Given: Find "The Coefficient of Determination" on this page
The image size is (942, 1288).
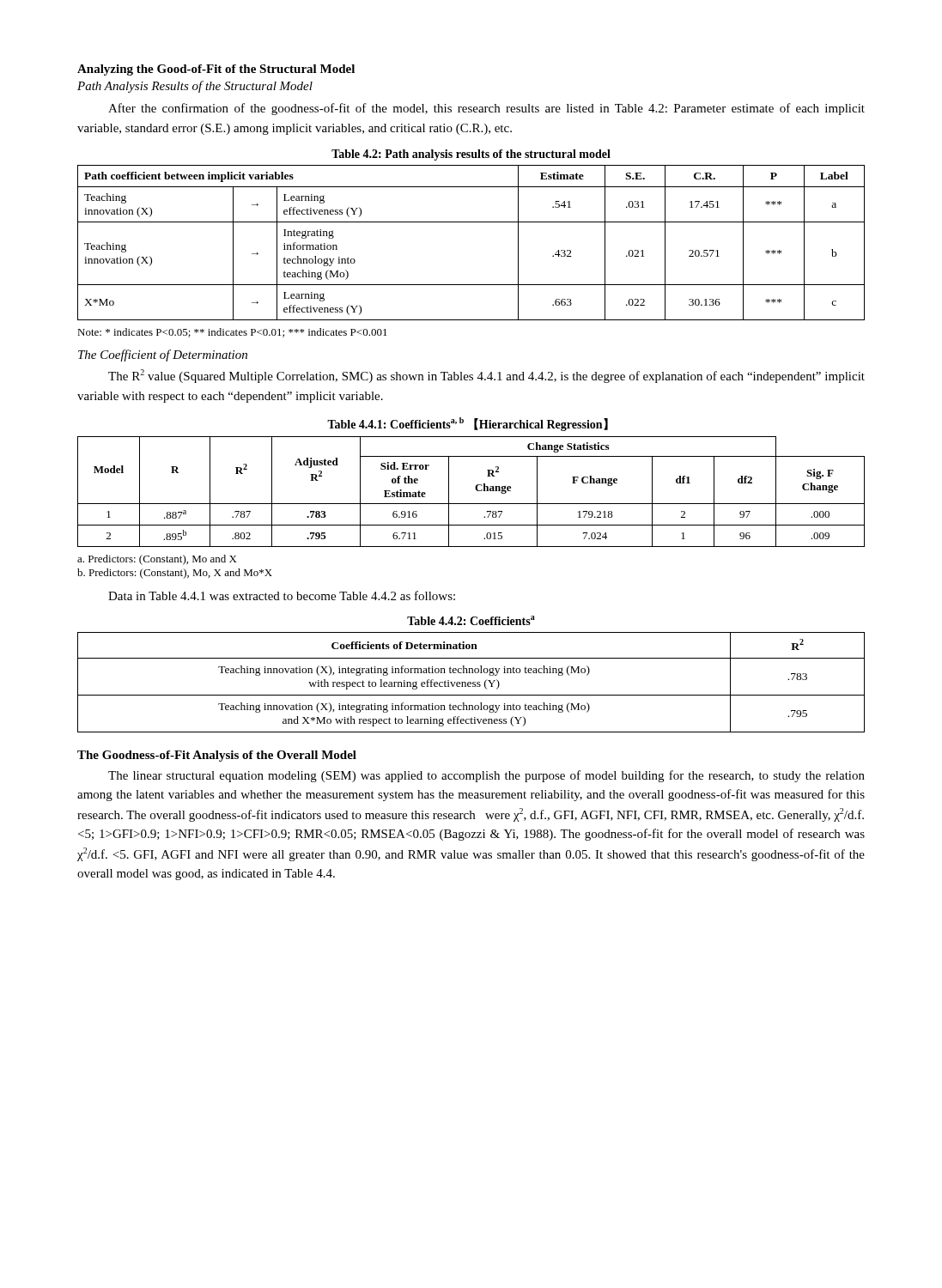Looking at the screenshot, I should (x=163, y=355).
